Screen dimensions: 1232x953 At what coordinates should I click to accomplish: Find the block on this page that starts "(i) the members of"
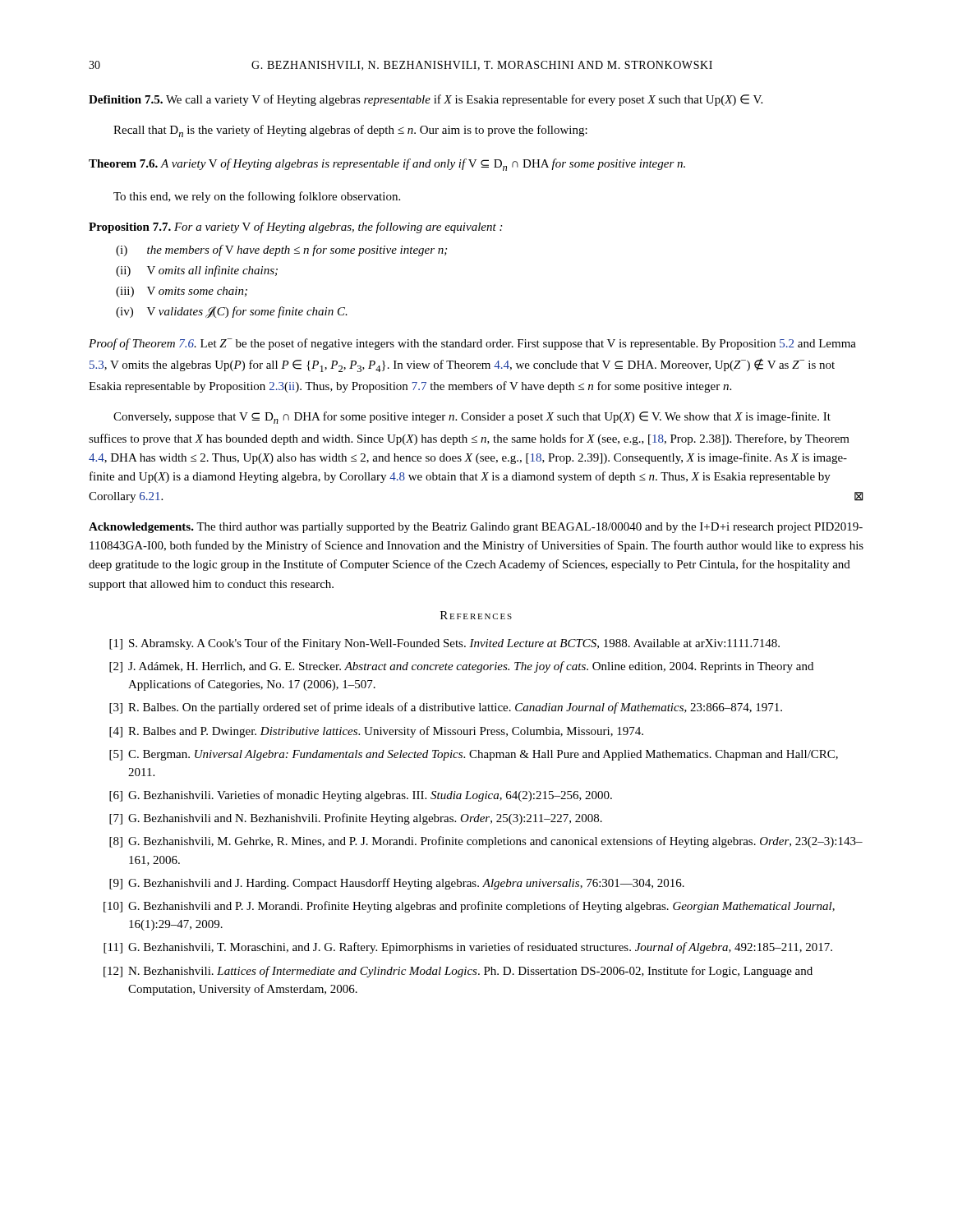coord(281,251)
